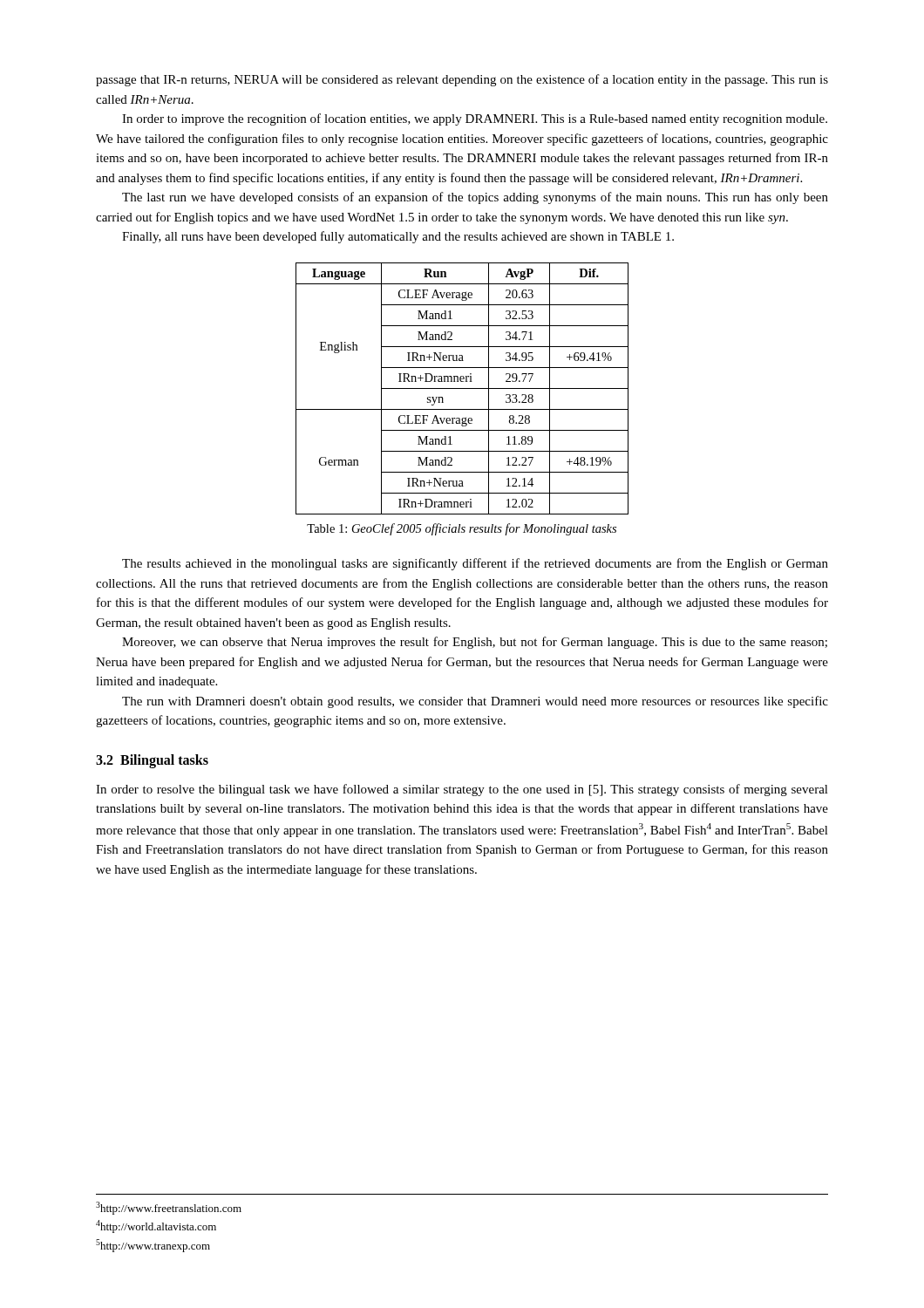This screenshot has height=1308, width=924.
Task: Locate the text block containing "In order to resolve the bilingual task"
Action: (462, 829)
